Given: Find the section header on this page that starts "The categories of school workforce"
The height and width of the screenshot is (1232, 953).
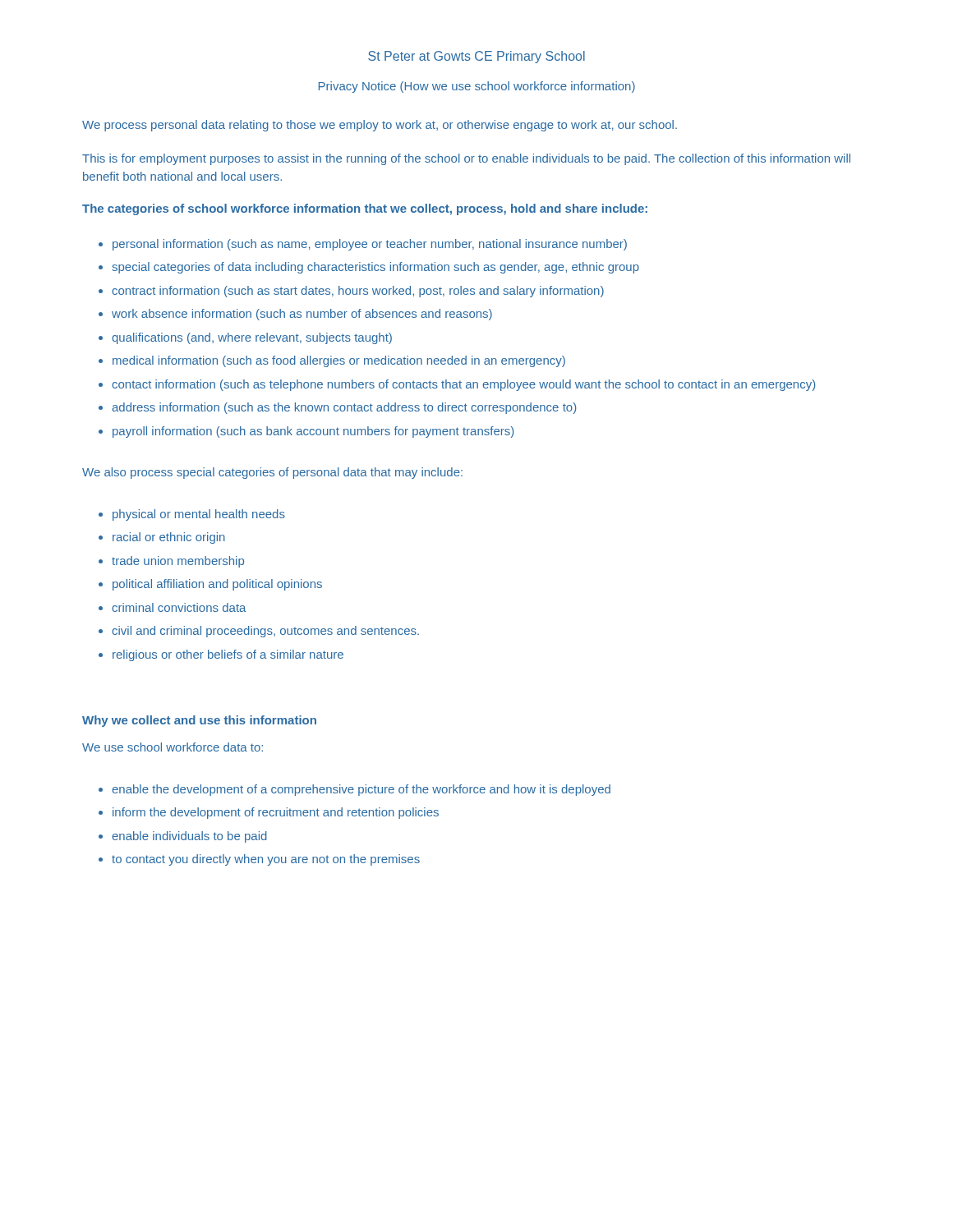Looking at the screenshot, I should coord(365,208).
